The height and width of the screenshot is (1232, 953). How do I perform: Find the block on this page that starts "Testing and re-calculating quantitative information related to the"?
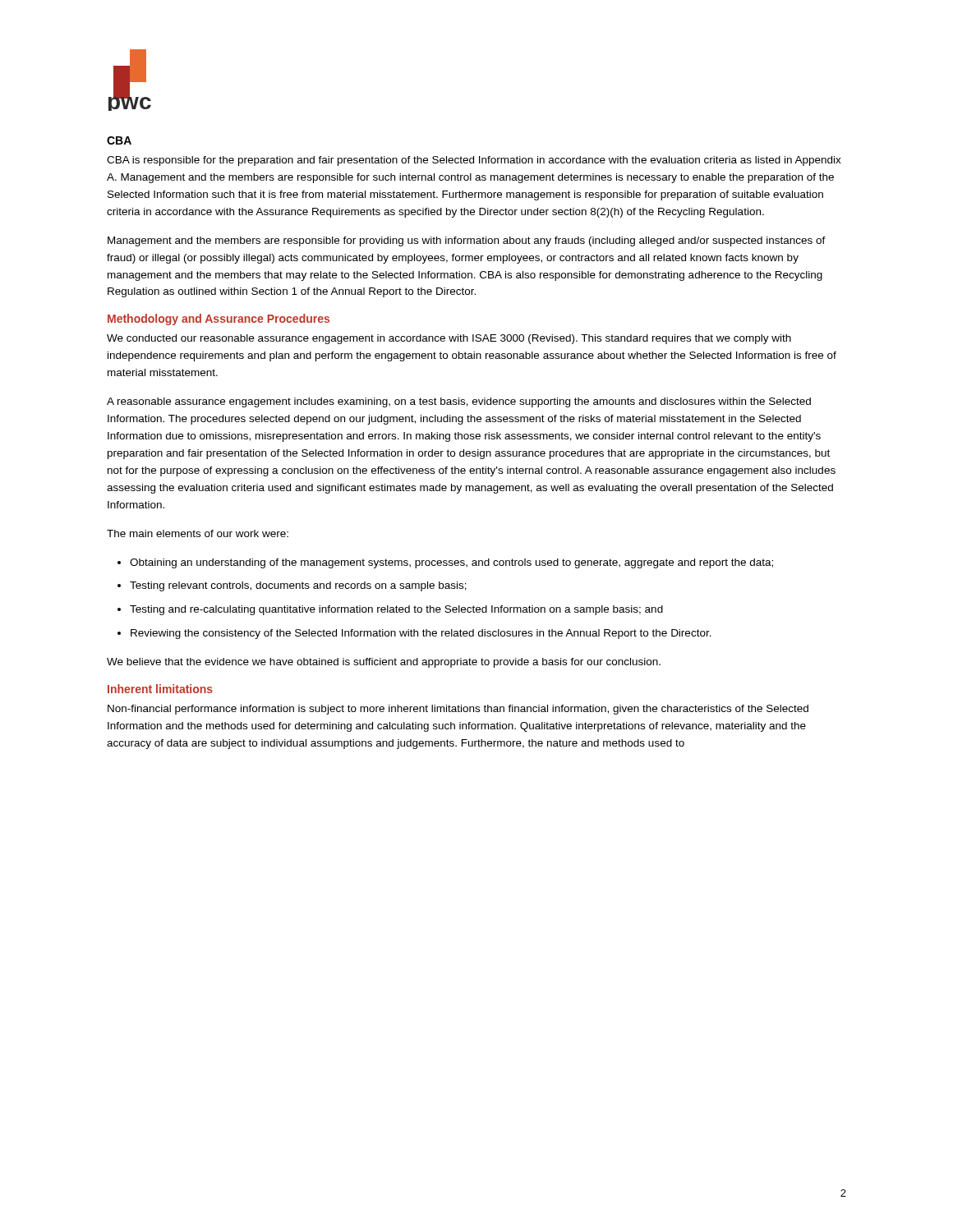click(488, 610)
